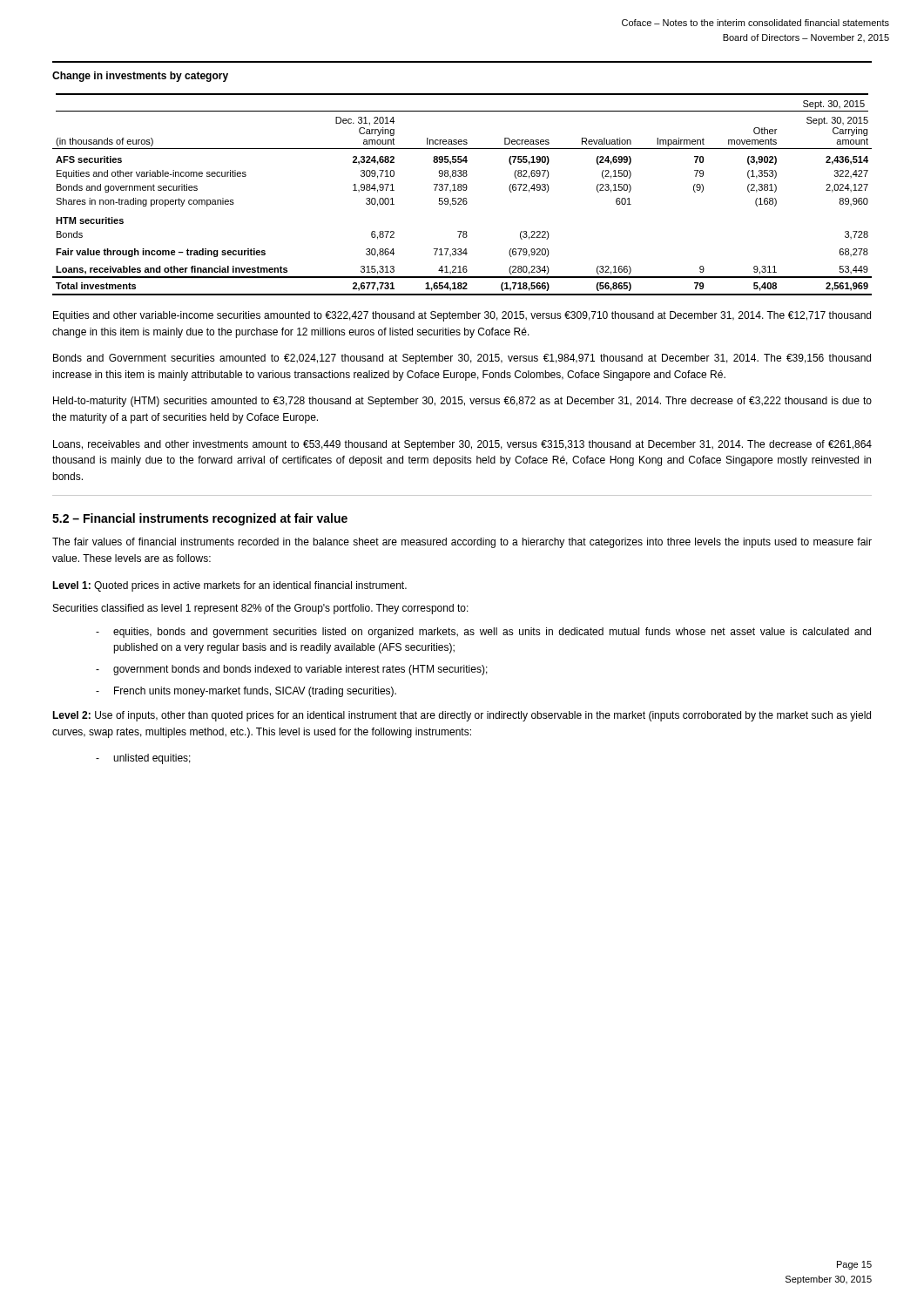Locate the table with the text "Sept. 30, 2015"
The image size is (924, 1307).
click(462, 193)
